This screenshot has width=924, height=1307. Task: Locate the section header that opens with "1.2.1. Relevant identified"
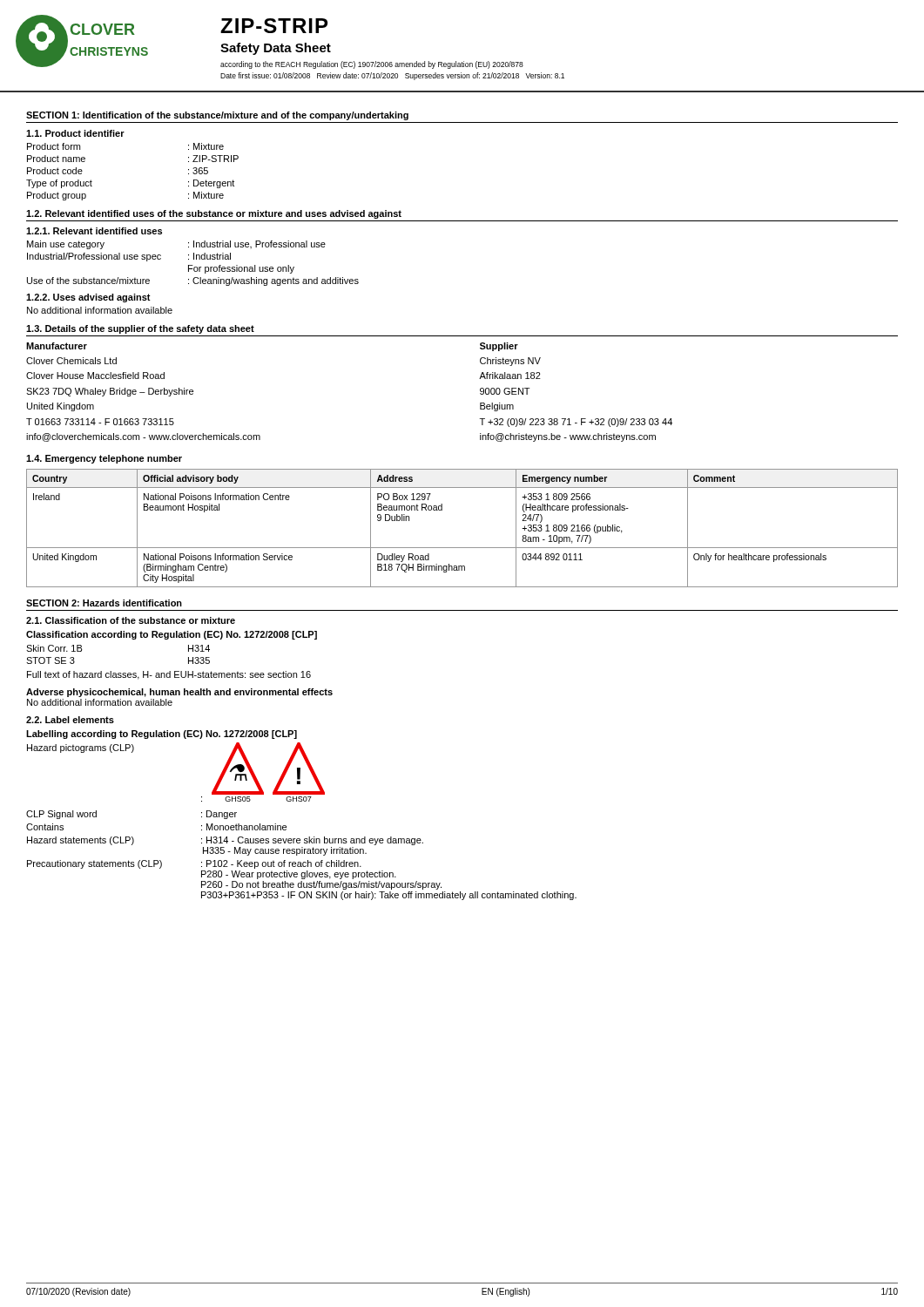(x=94, y=230)
